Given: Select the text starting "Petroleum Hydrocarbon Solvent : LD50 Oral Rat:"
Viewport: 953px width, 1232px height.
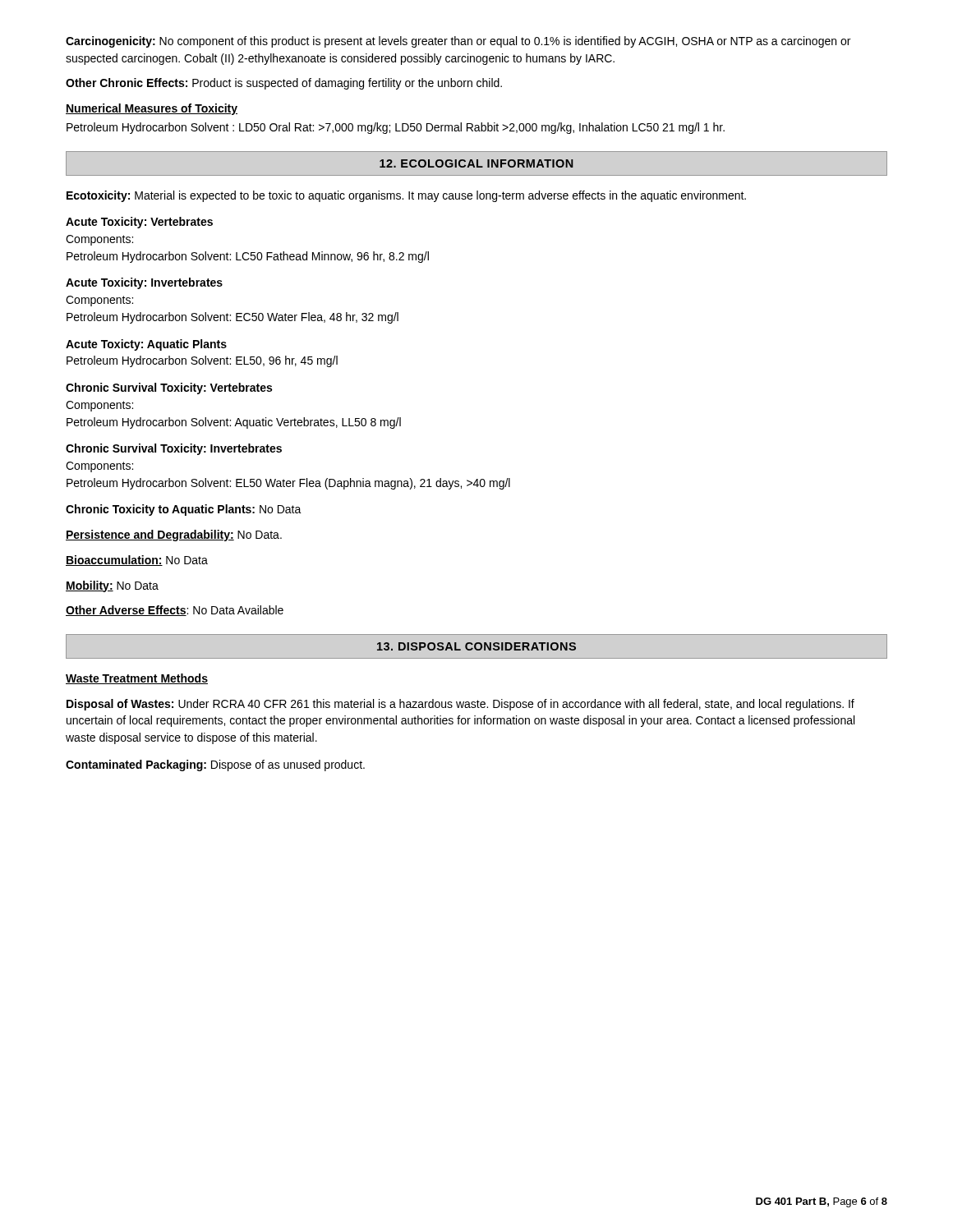Looking at the screenshot, I should click(x=396, y=127).
